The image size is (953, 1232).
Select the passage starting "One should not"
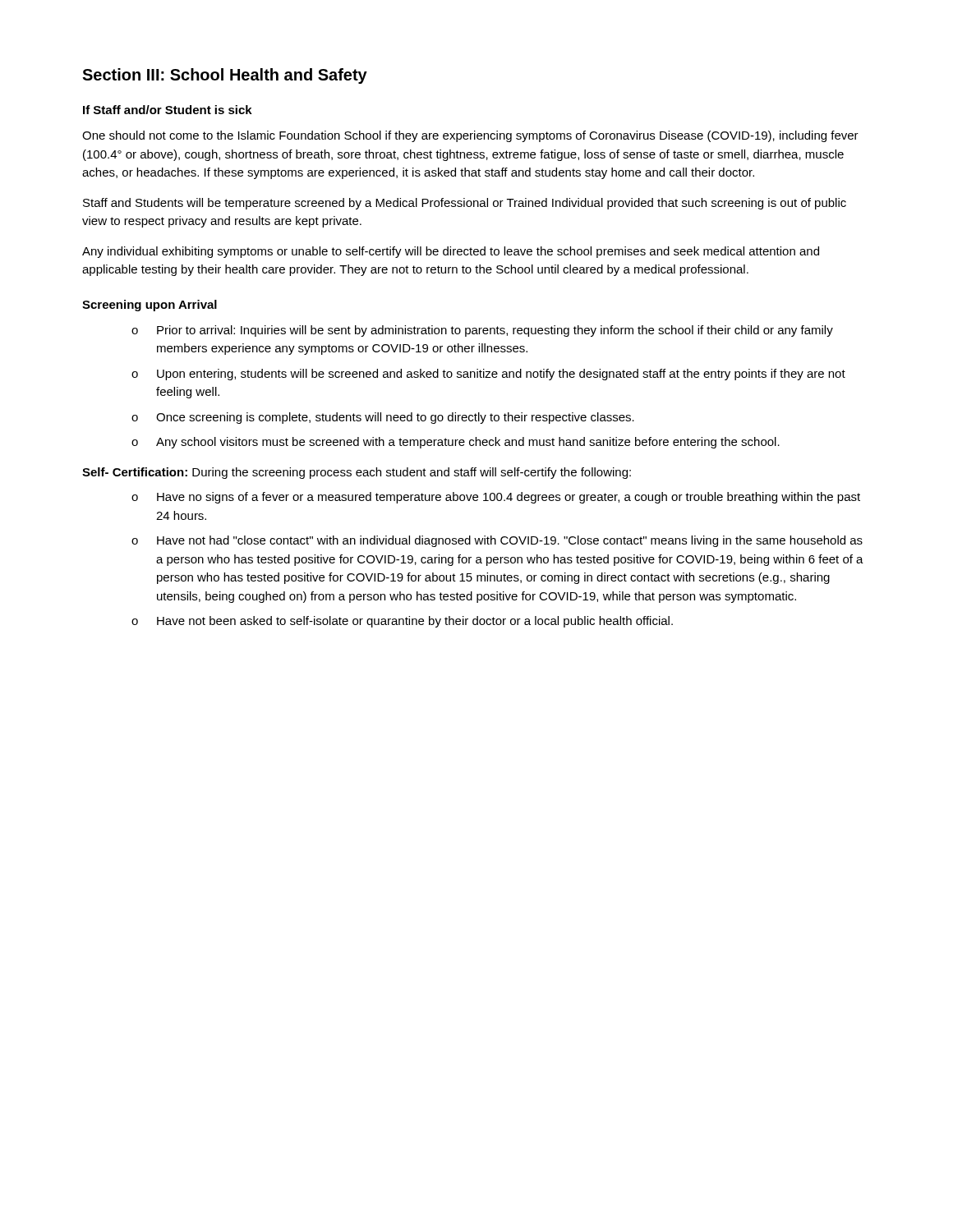tap(470, 154)
